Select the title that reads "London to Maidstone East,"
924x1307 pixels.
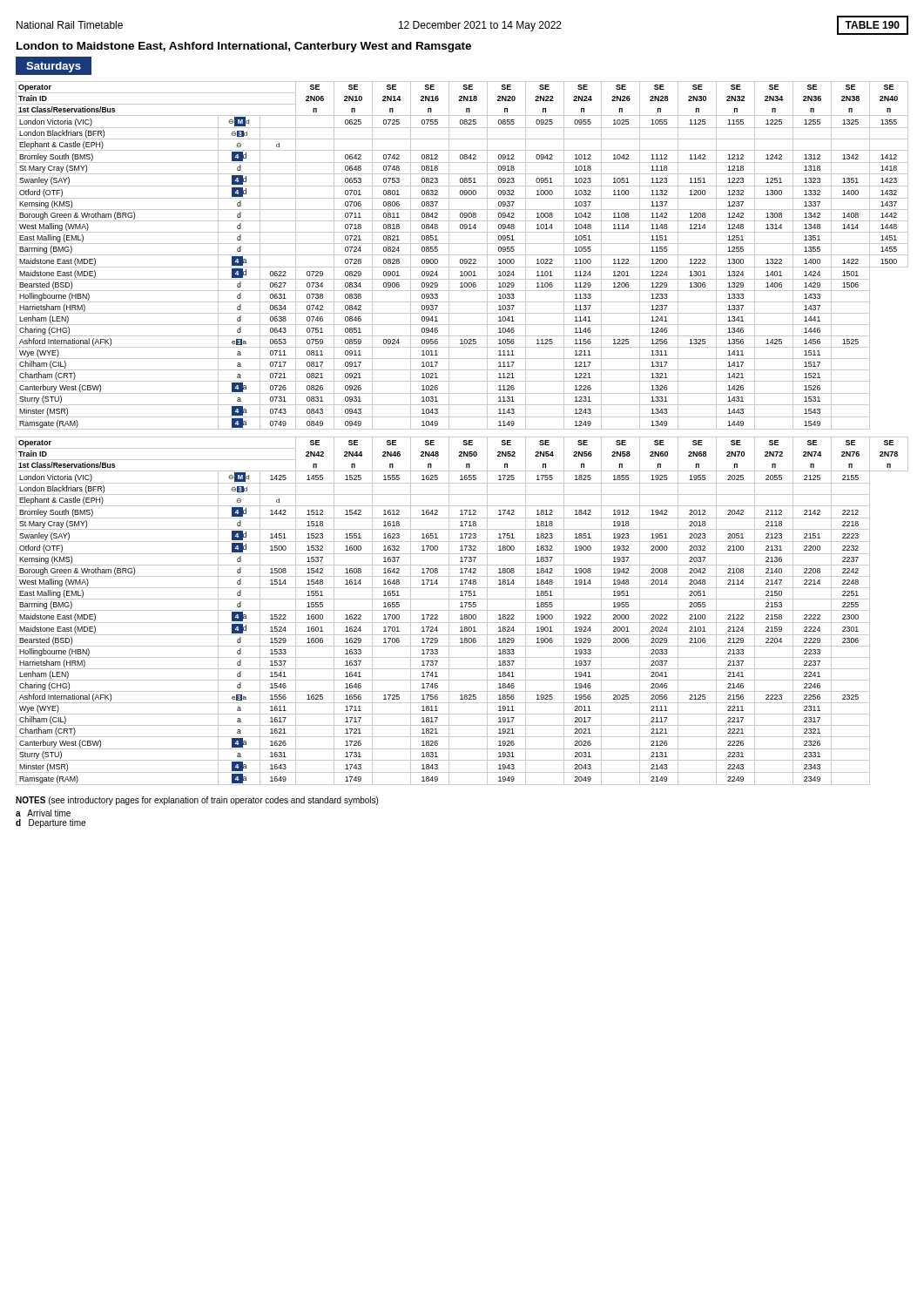(x=244, y=46)
